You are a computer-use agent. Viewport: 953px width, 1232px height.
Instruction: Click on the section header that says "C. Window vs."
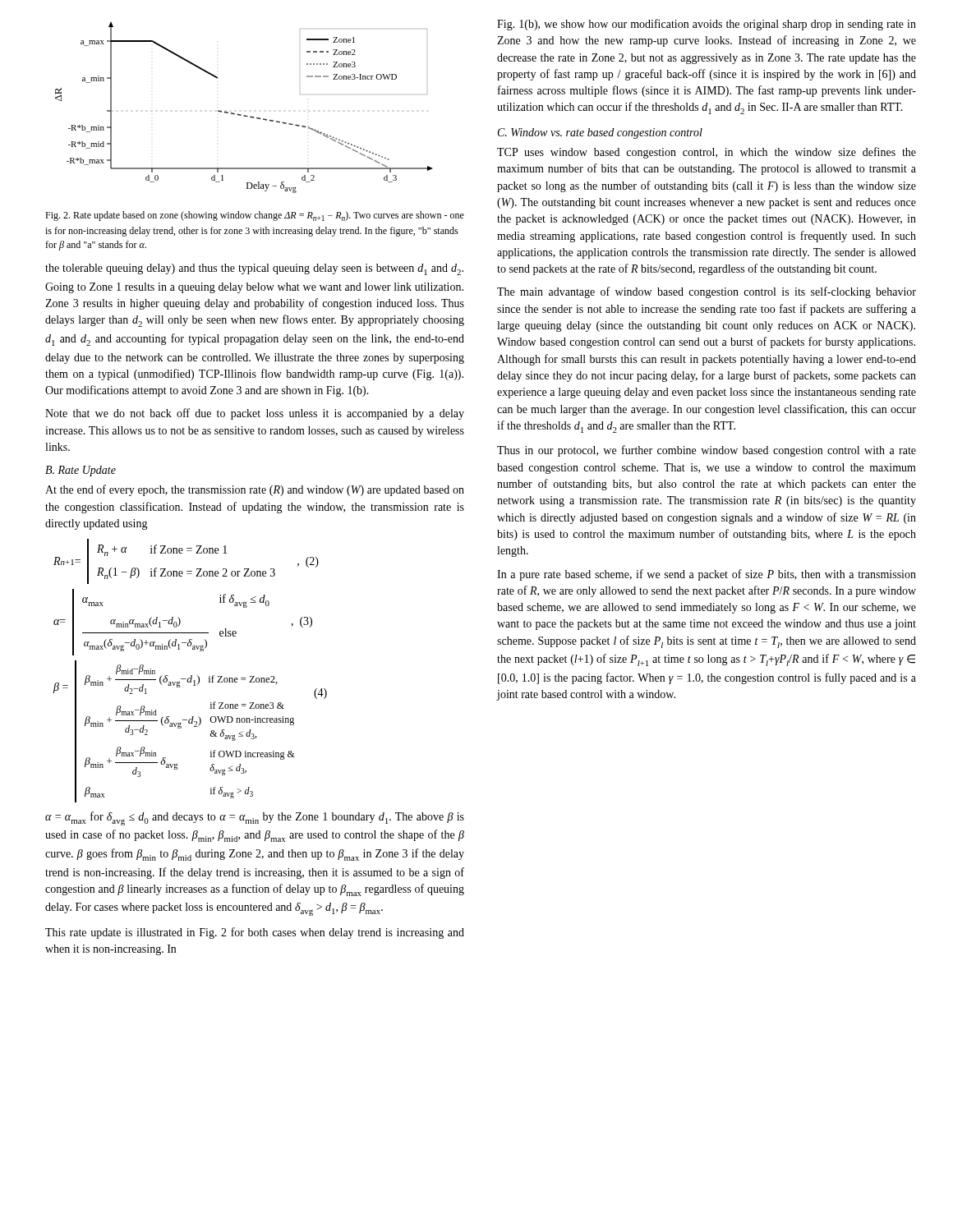(x=600, y=133)
